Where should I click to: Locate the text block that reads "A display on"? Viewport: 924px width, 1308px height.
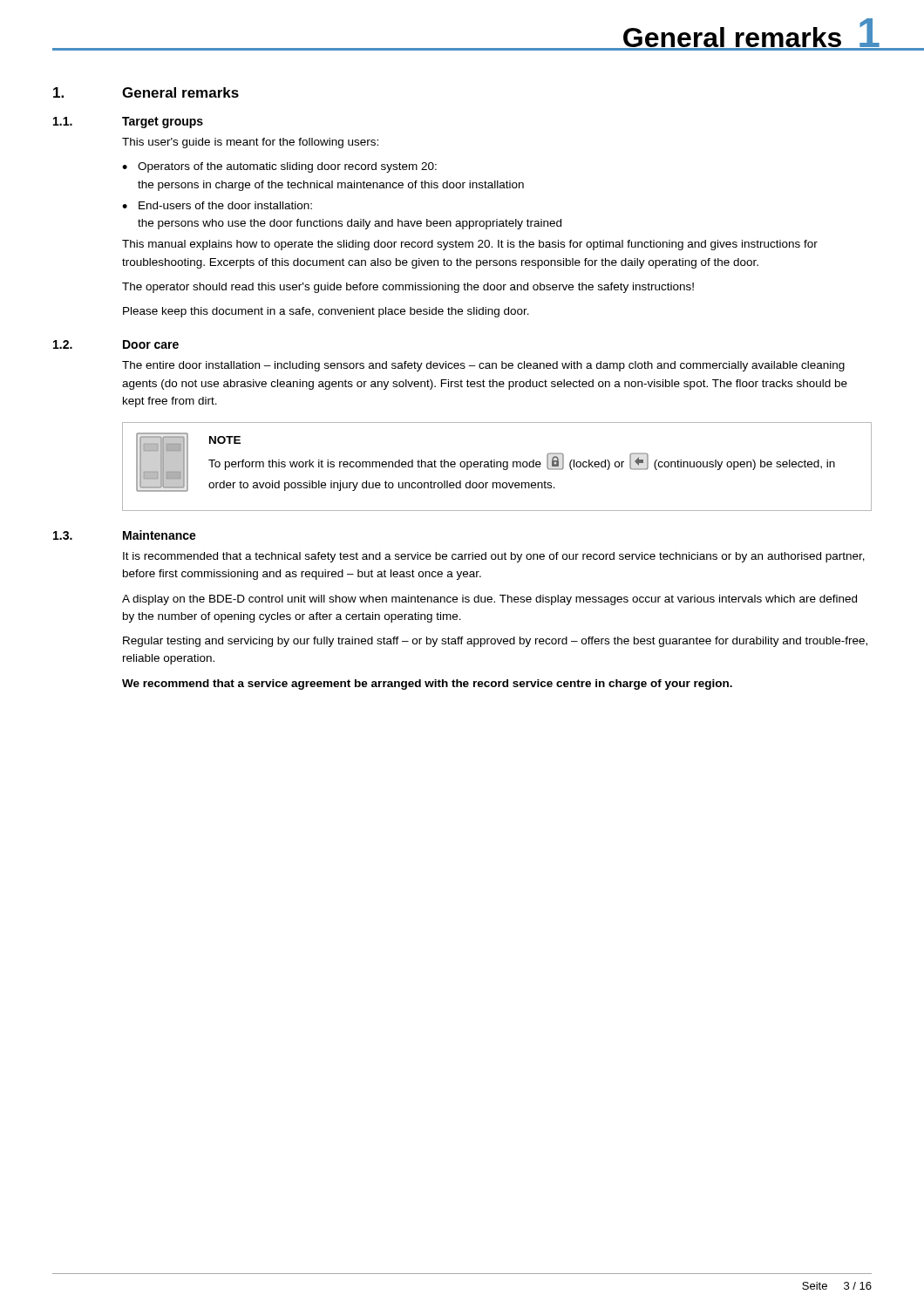click(490, 607)
